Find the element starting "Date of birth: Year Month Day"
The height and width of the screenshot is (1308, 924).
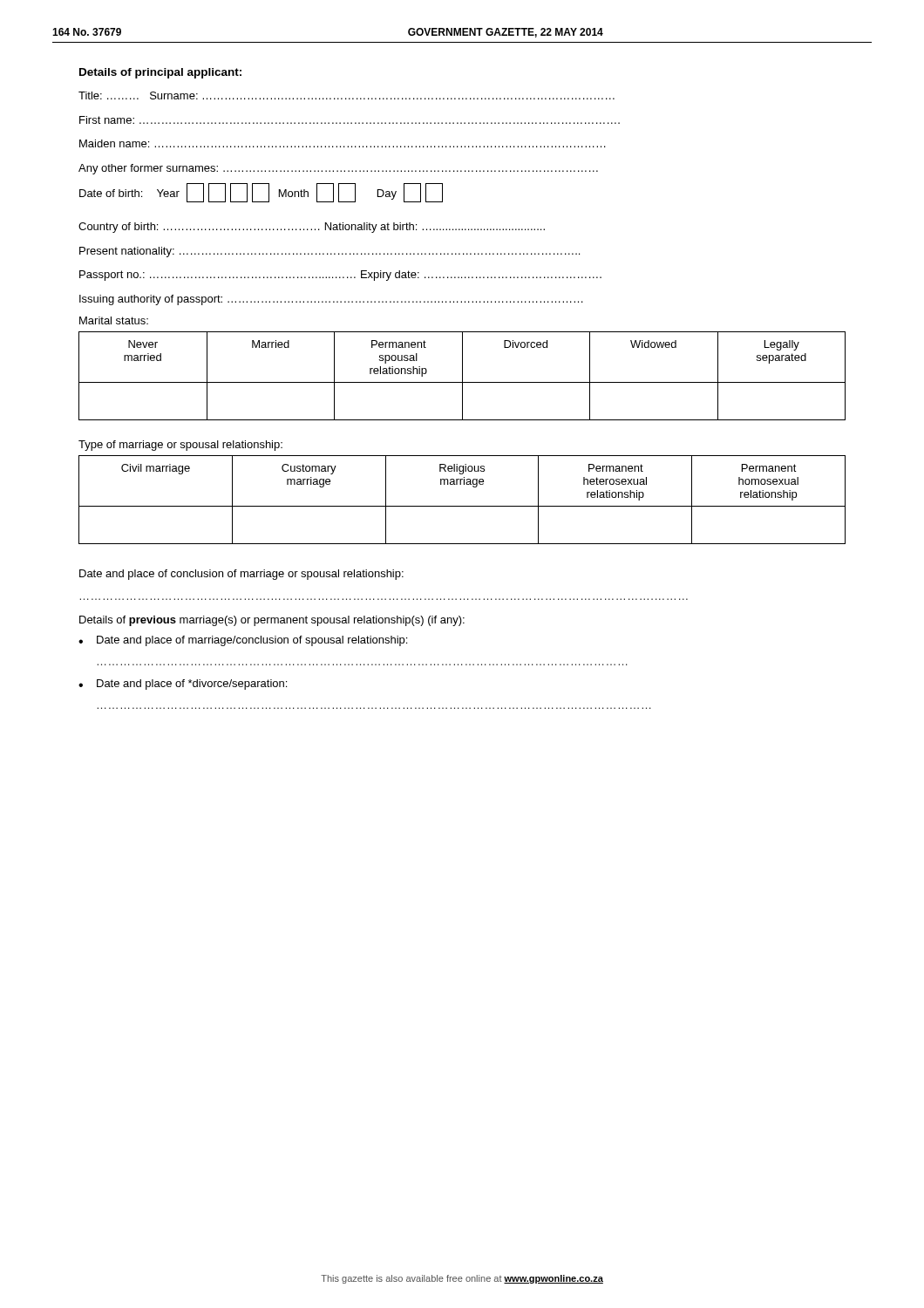[263, 193]
